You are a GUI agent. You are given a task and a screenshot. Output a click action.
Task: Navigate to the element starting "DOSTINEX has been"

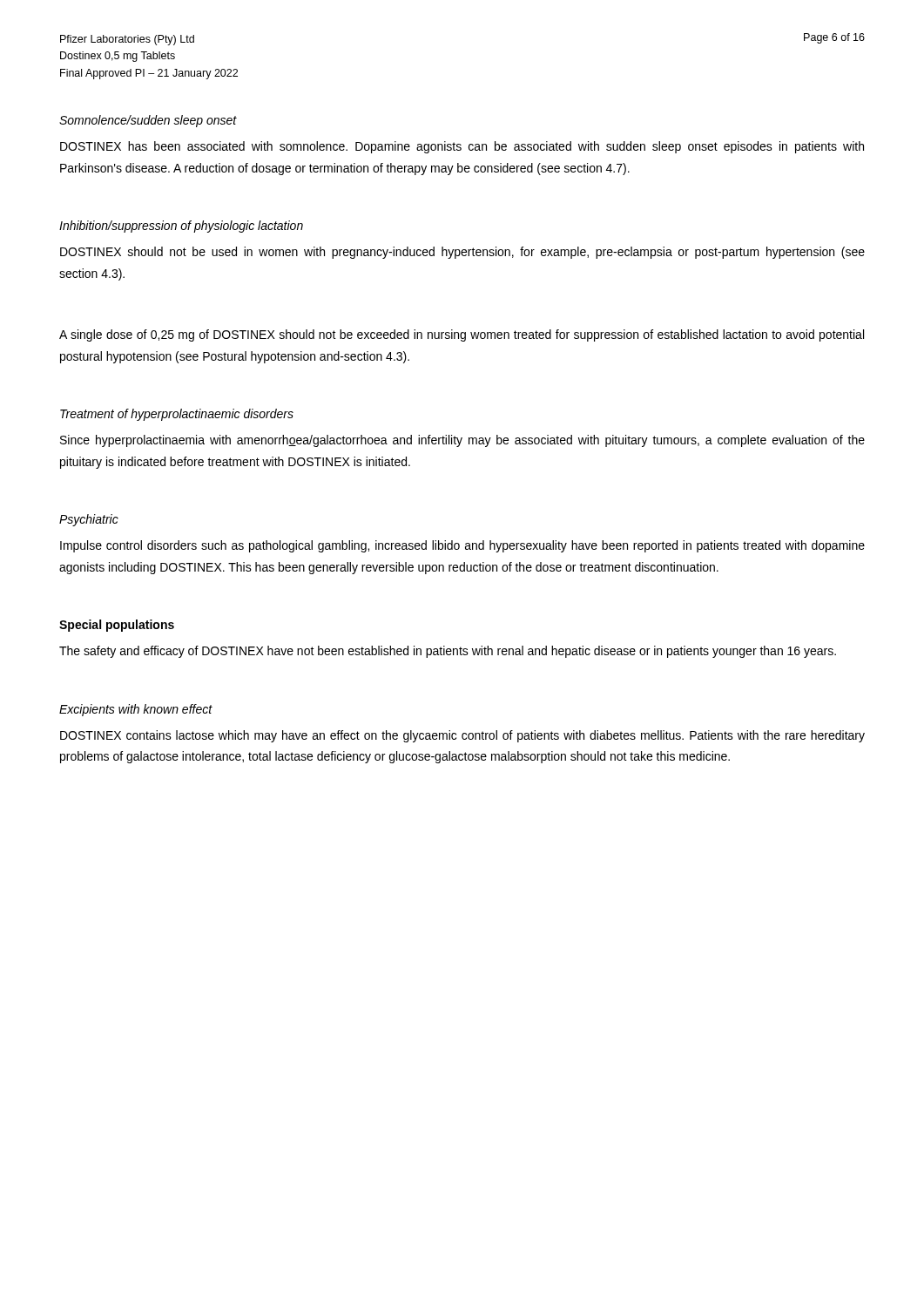(x=462, y=157)
